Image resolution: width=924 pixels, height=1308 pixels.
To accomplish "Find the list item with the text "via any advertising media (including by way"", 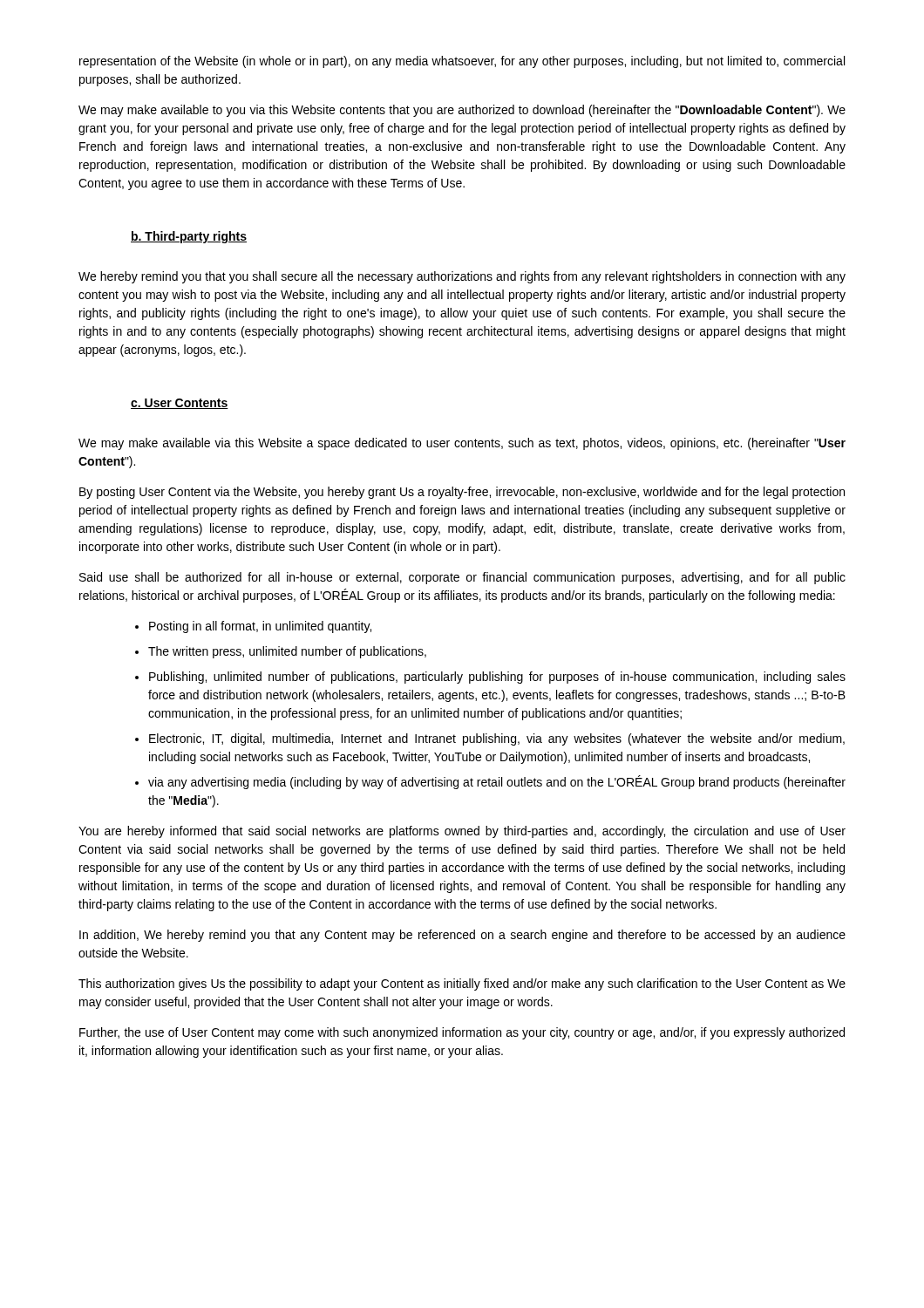I will 497,792.
